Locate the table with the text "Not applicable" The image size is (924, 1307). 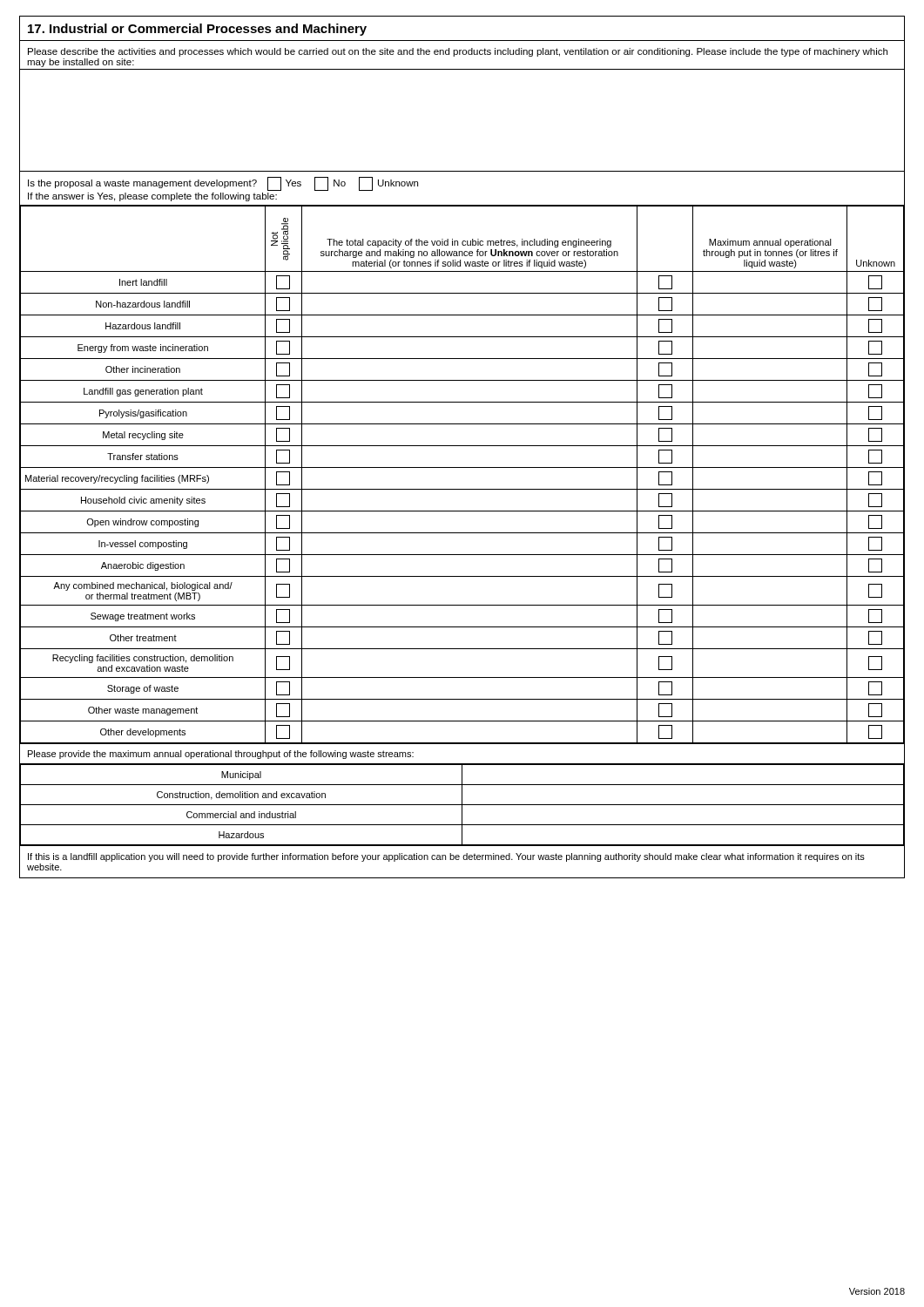click(x=462, y=475)
